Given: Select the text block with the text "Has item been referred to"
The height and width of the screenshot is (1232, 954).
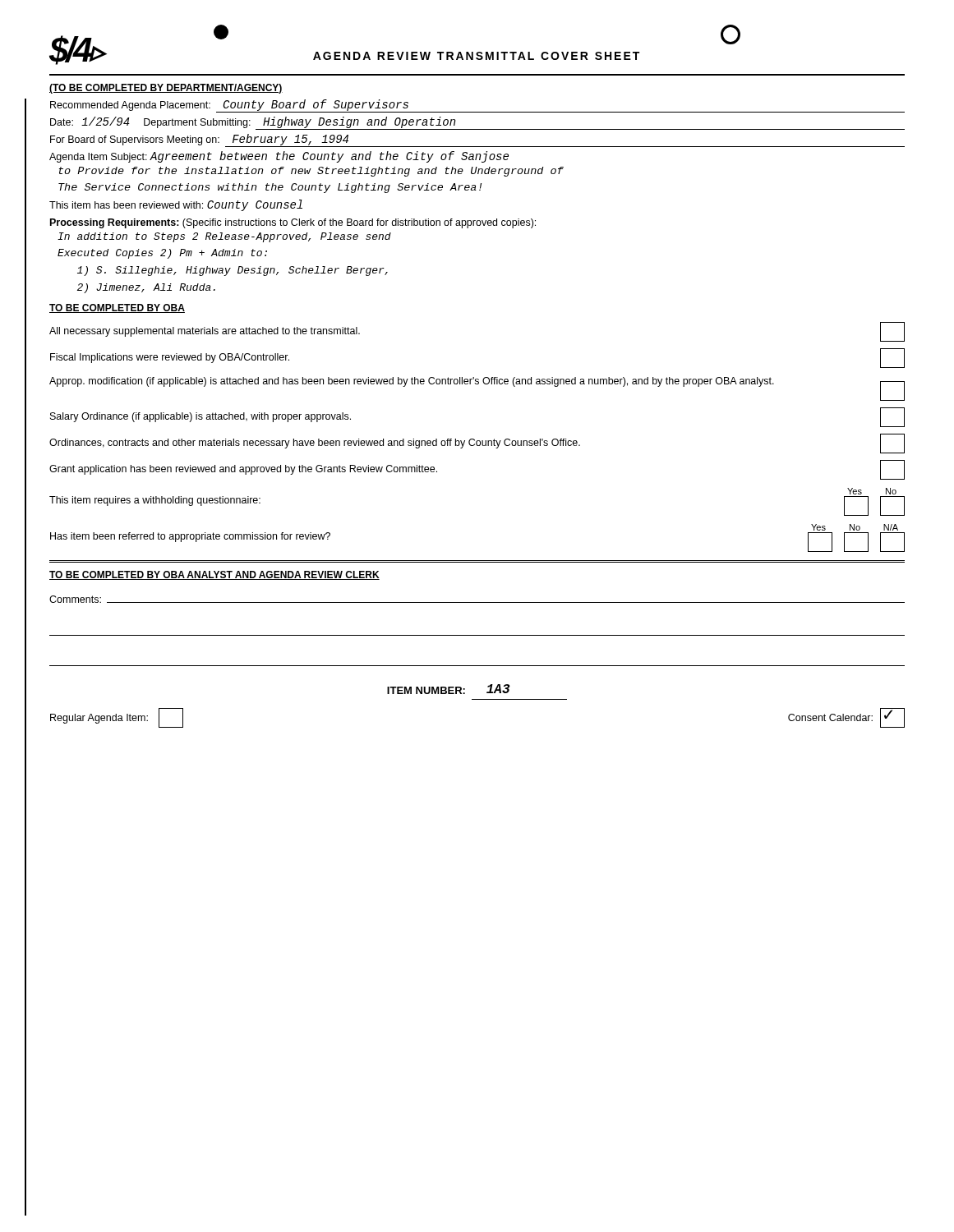Looking at the screenshot, I should click(x=855, y=527).
